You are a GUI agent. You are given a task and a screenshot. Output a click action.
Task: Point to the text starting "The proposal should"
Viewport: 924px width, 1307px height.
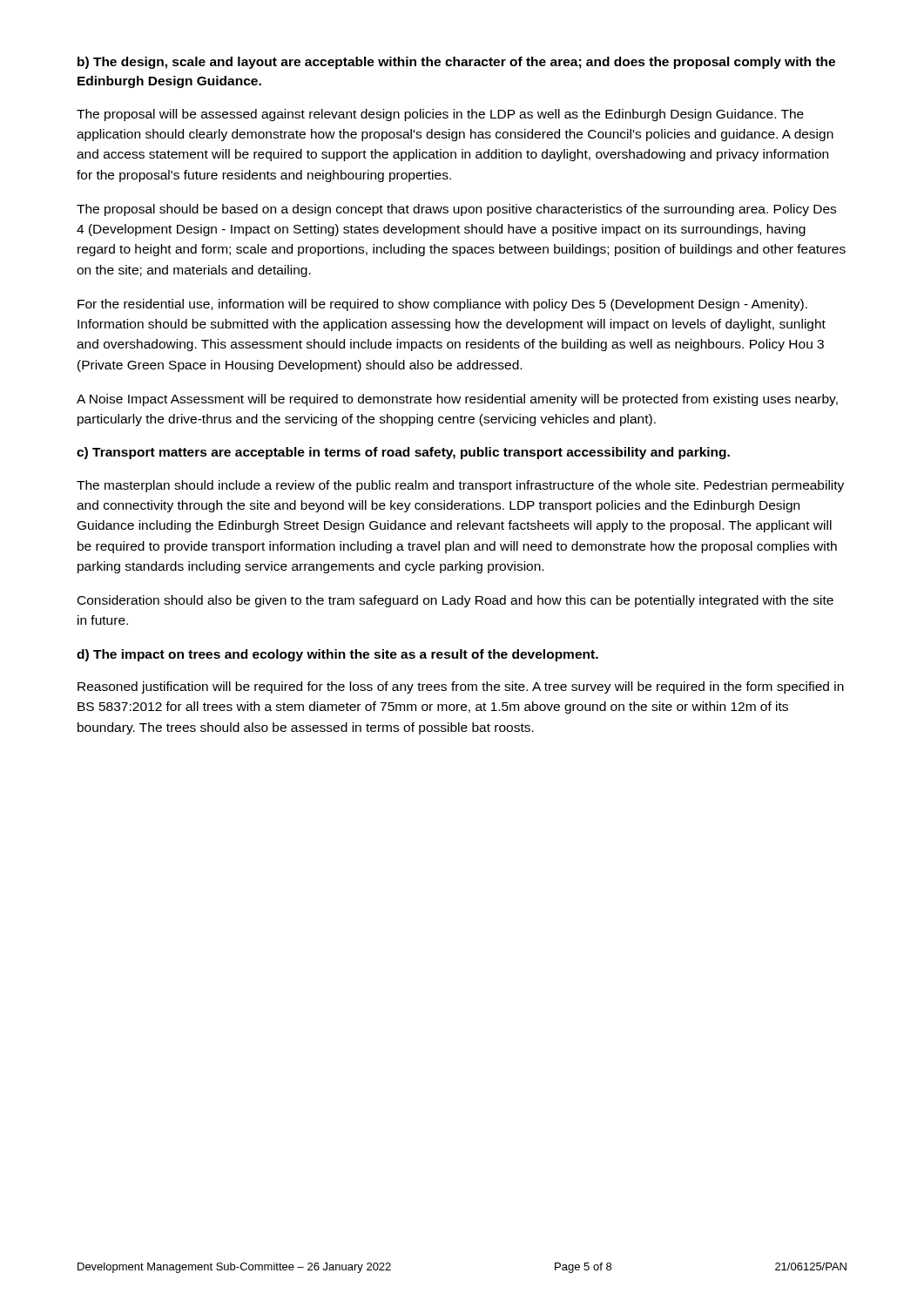[461, 239]
